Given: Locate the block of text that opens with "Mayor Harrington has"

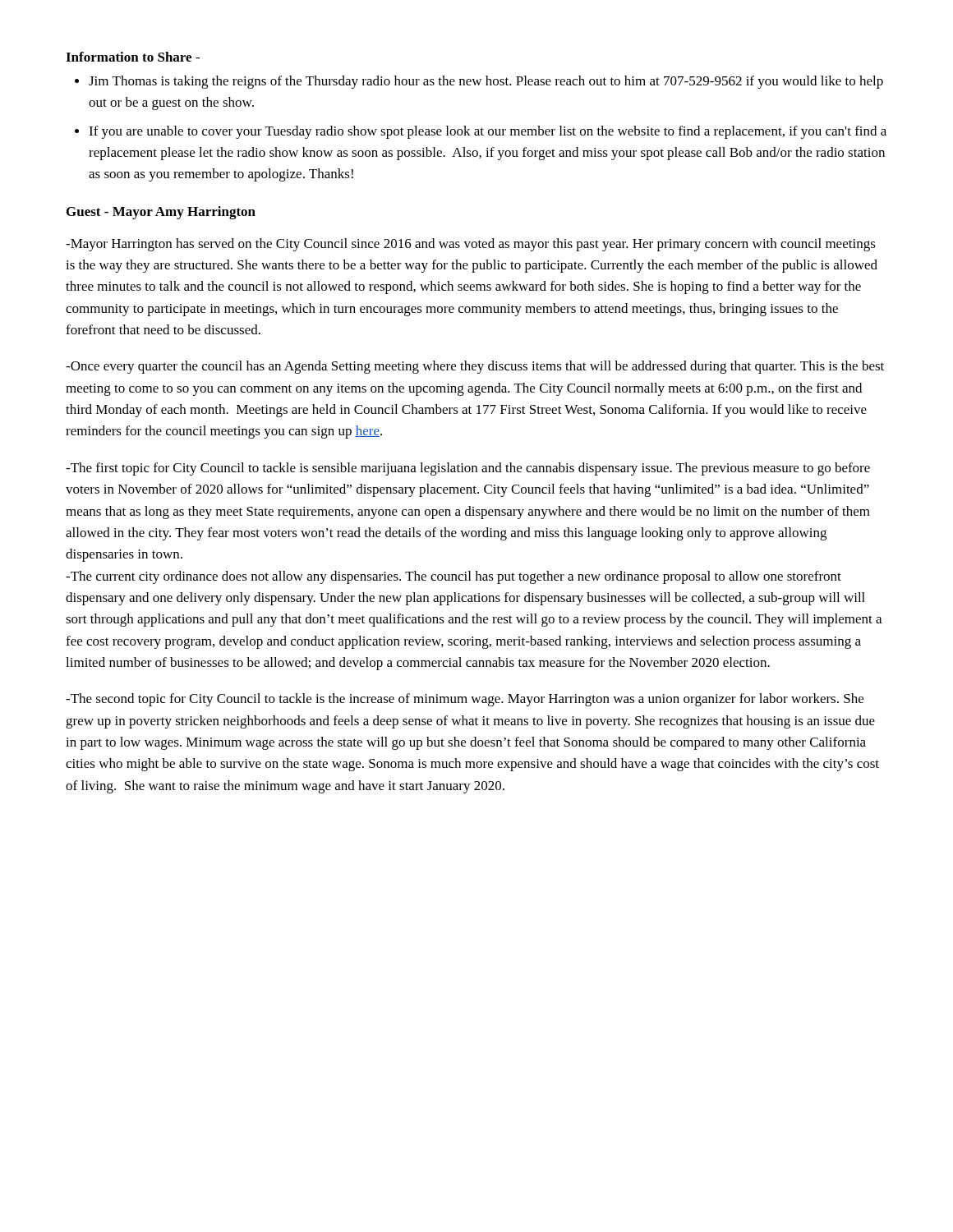Looking at the screenshot, I should point(472,287).
